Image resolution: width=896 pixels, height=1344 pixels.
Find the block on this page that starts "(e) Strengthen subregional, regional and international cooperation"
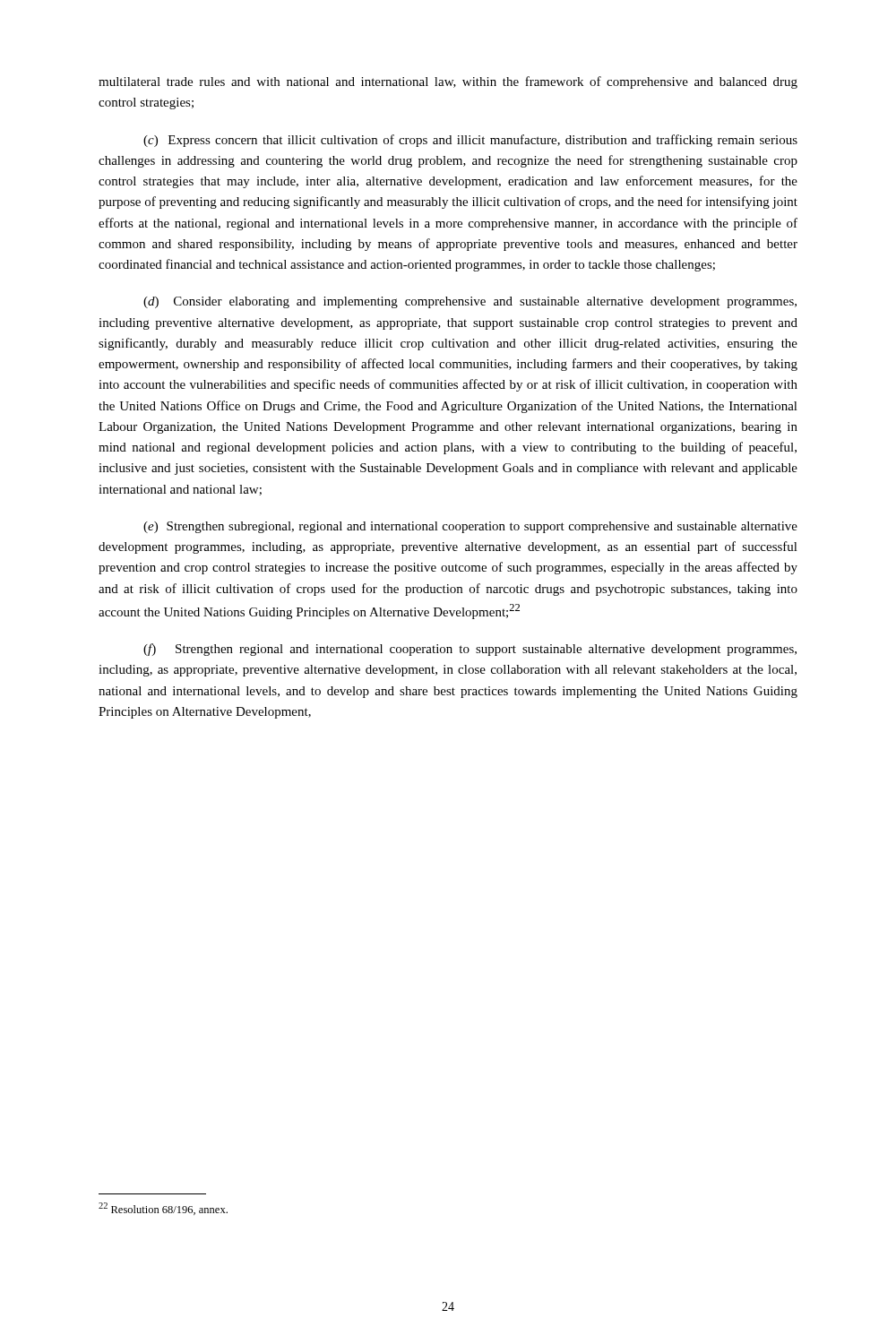(448, 569)
